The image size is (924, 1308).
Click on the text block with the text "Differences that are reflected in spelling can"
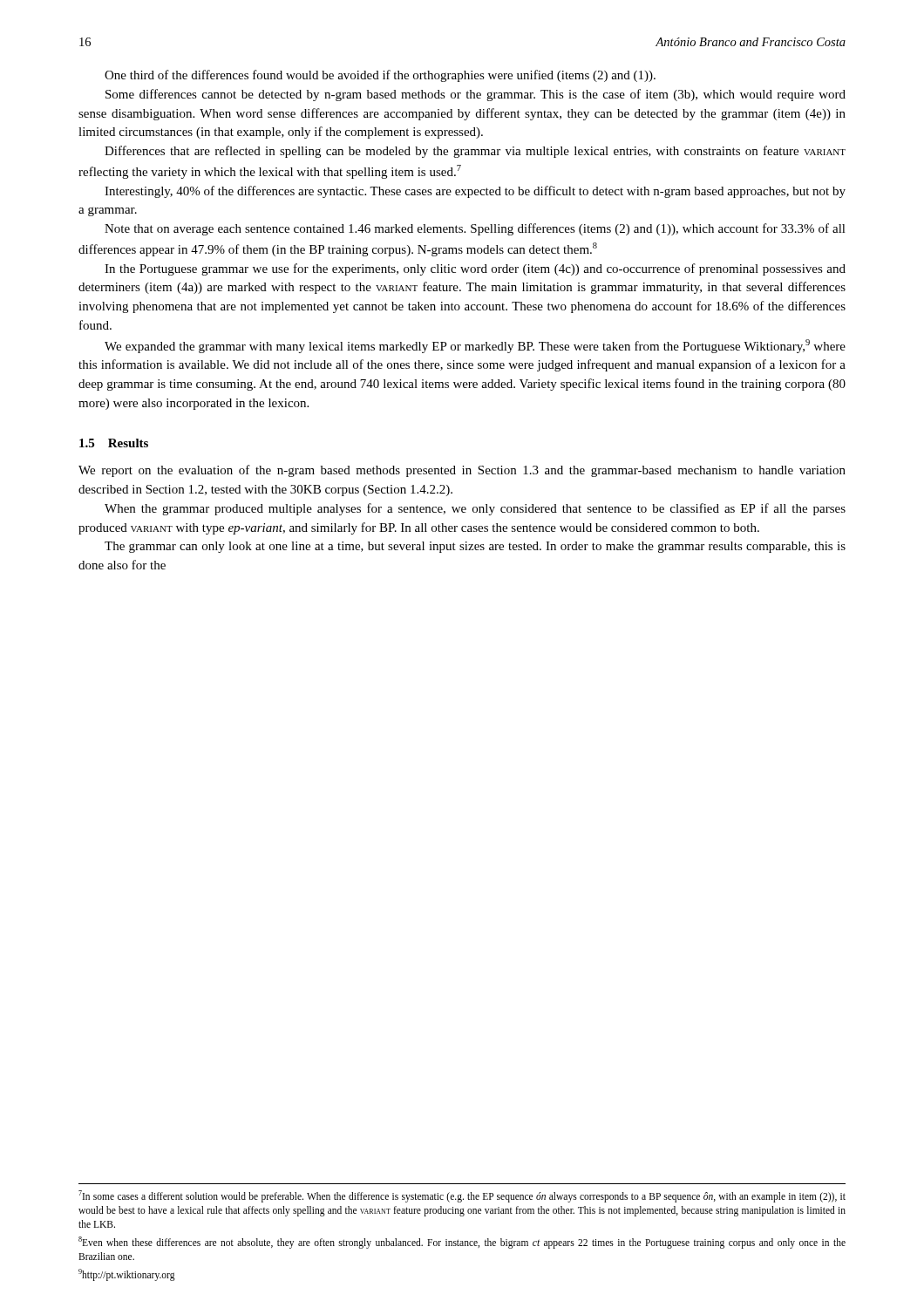tap(462, 162)
